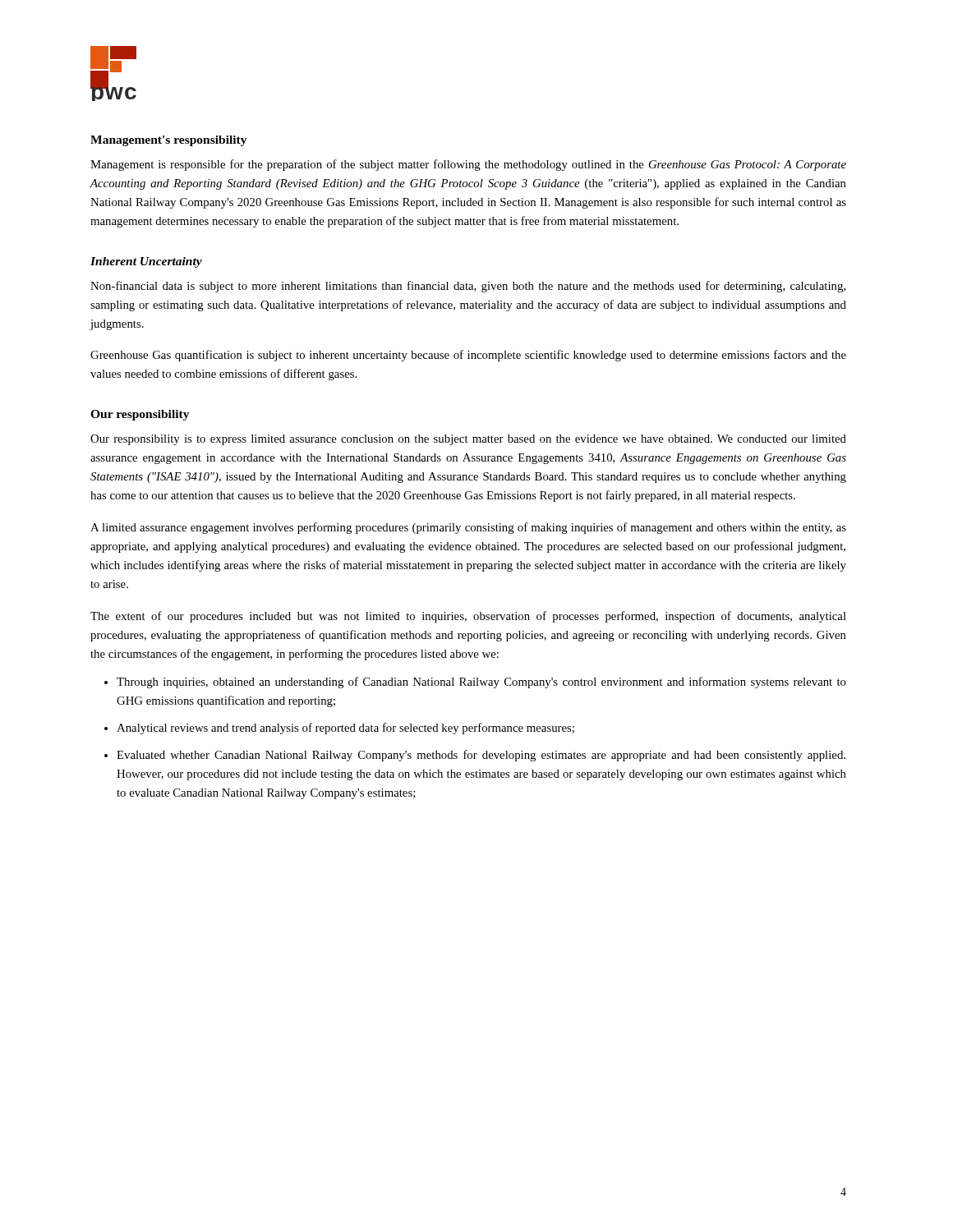Select the text block that says "Non-financial data is subject to"
The width and height of the screenshot is (953, 1232).
468,304
